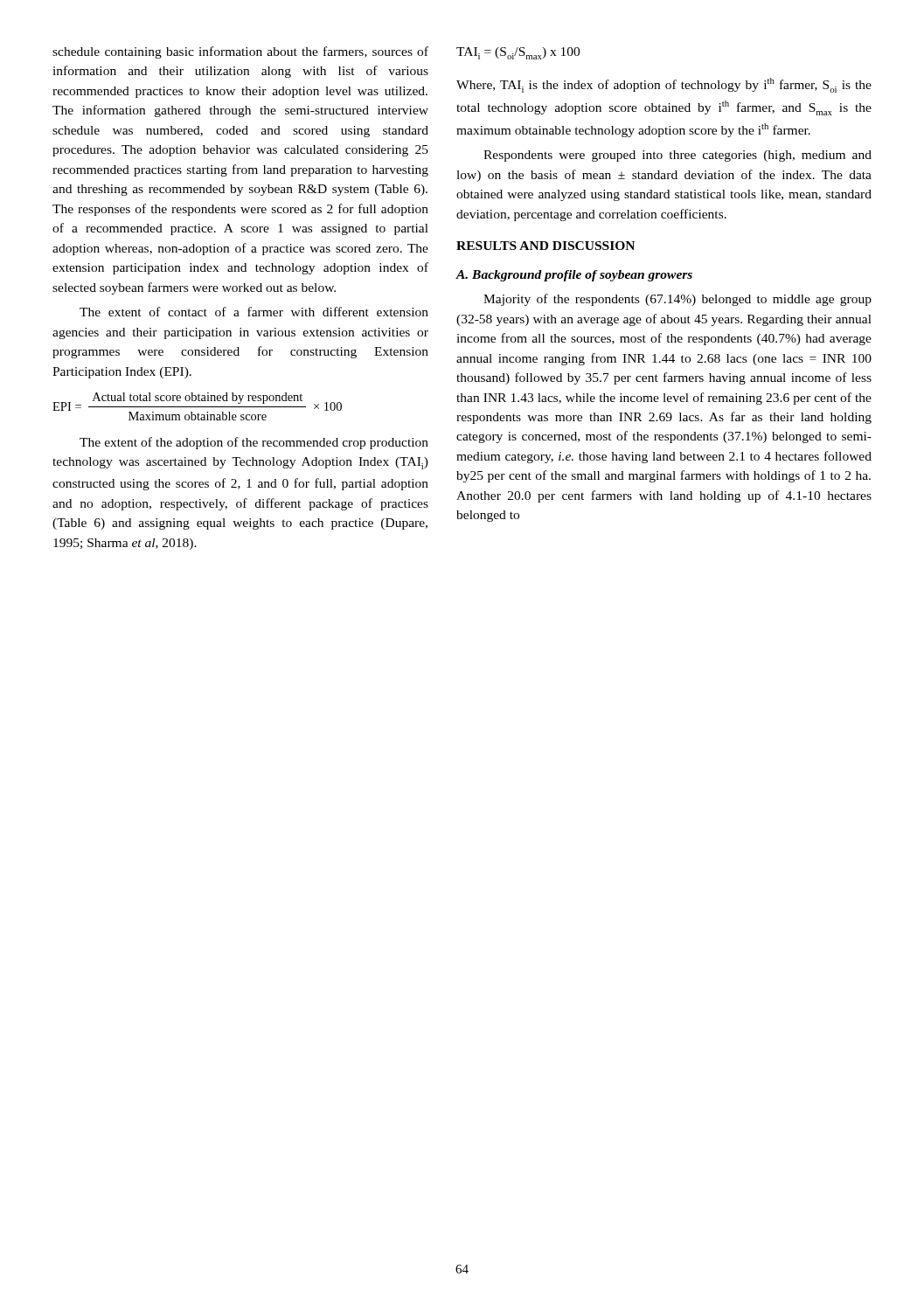Click on the section header that reads "RESULTS AND DISCUSSION"

546,245
